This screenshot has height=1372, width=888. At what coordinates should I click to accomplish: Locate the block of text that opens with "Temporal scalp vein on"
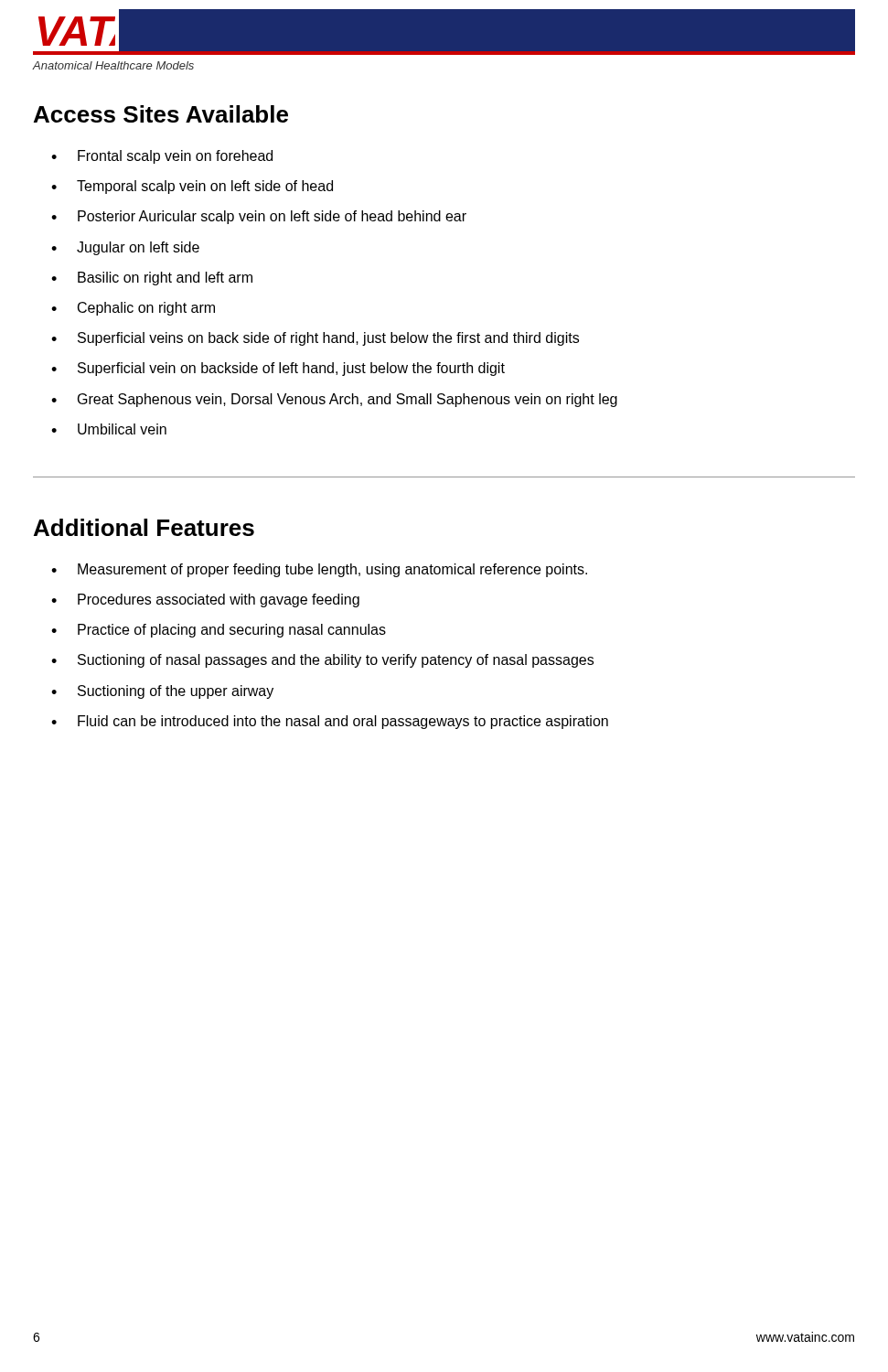coord(192,187)
